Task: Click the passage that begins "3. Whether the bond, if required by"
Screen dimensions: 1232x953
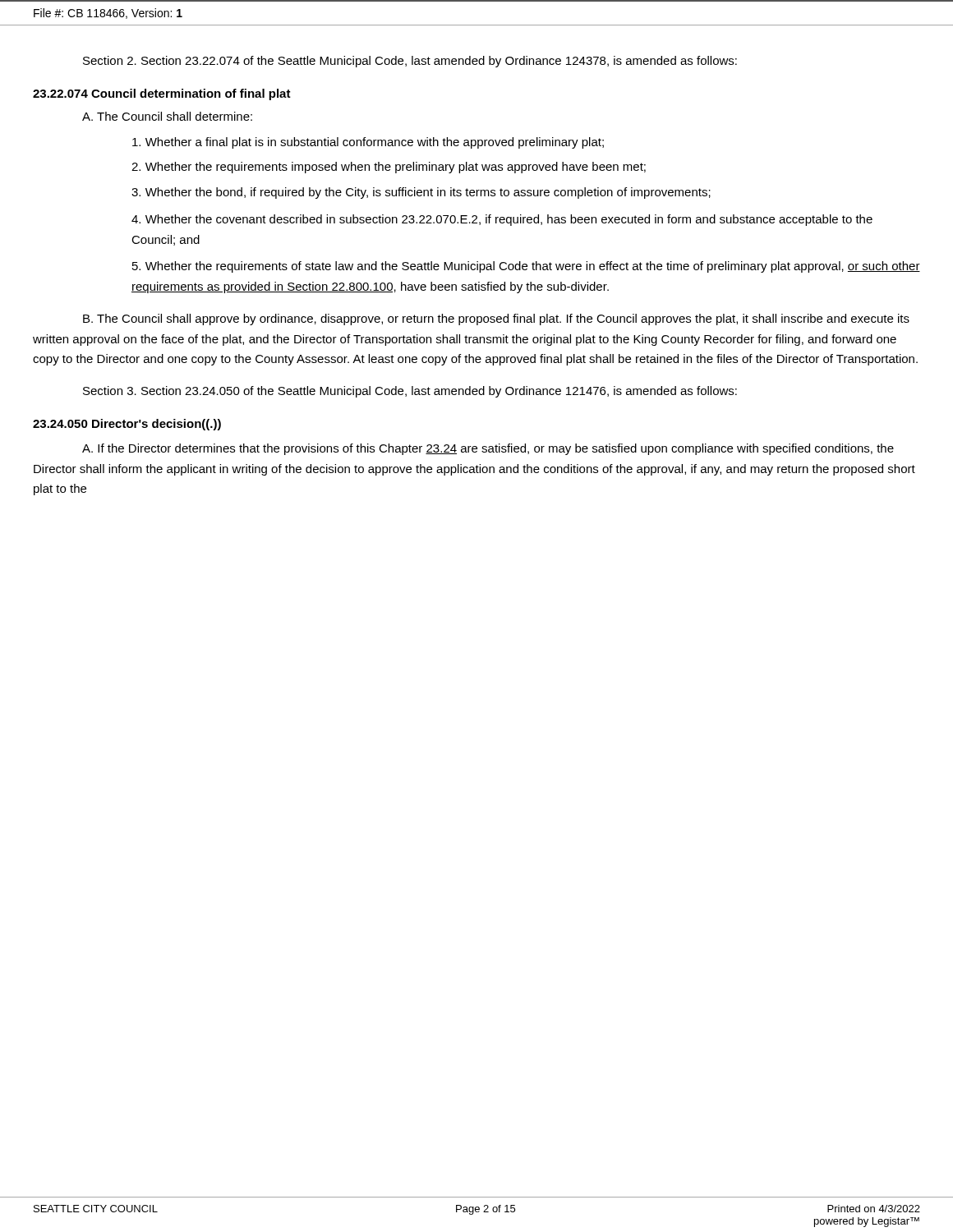Action: pyautogui.click(x=421, y=192)
